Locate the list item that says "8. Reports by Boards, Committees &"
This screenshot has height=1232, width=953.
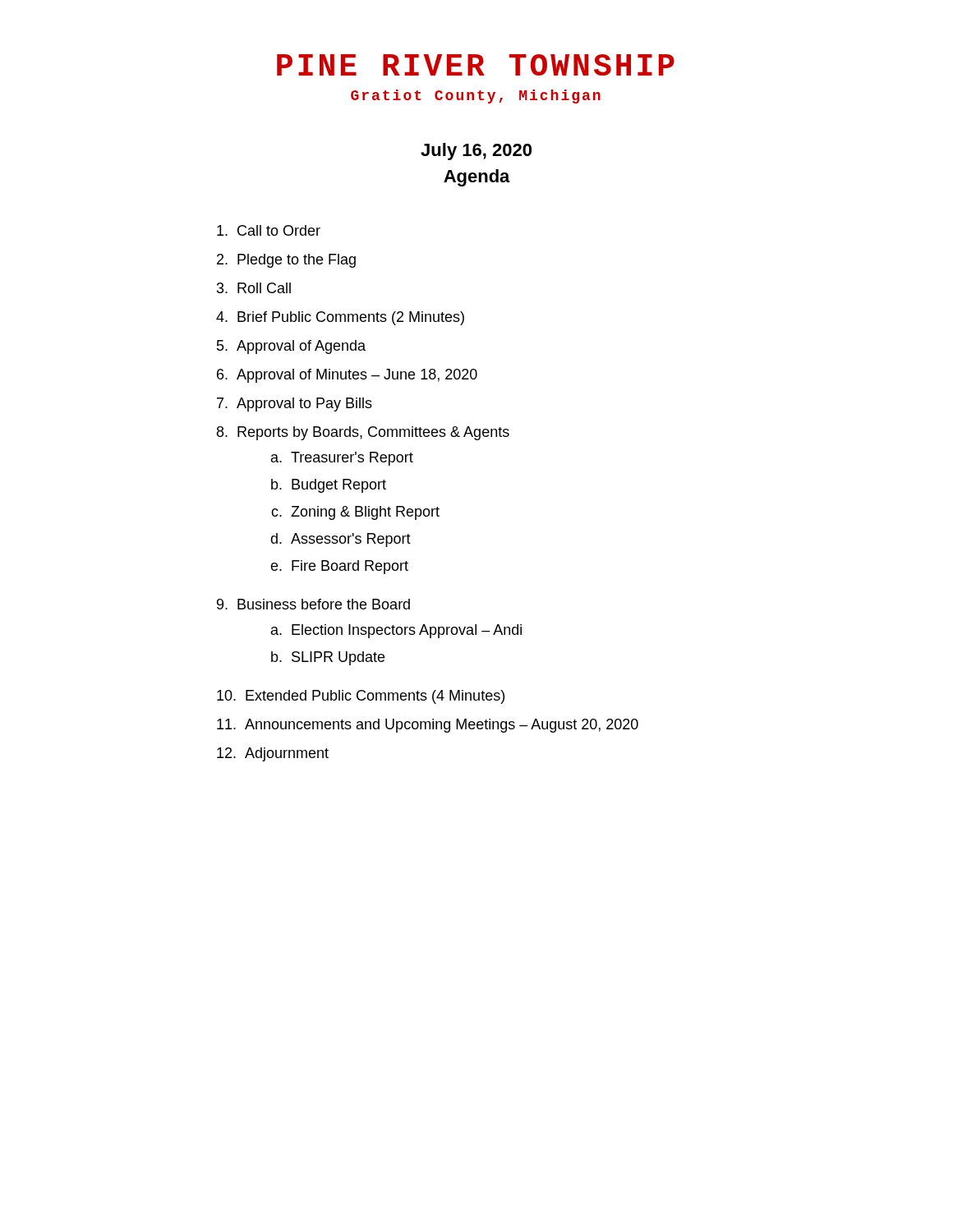pos(363,433)
